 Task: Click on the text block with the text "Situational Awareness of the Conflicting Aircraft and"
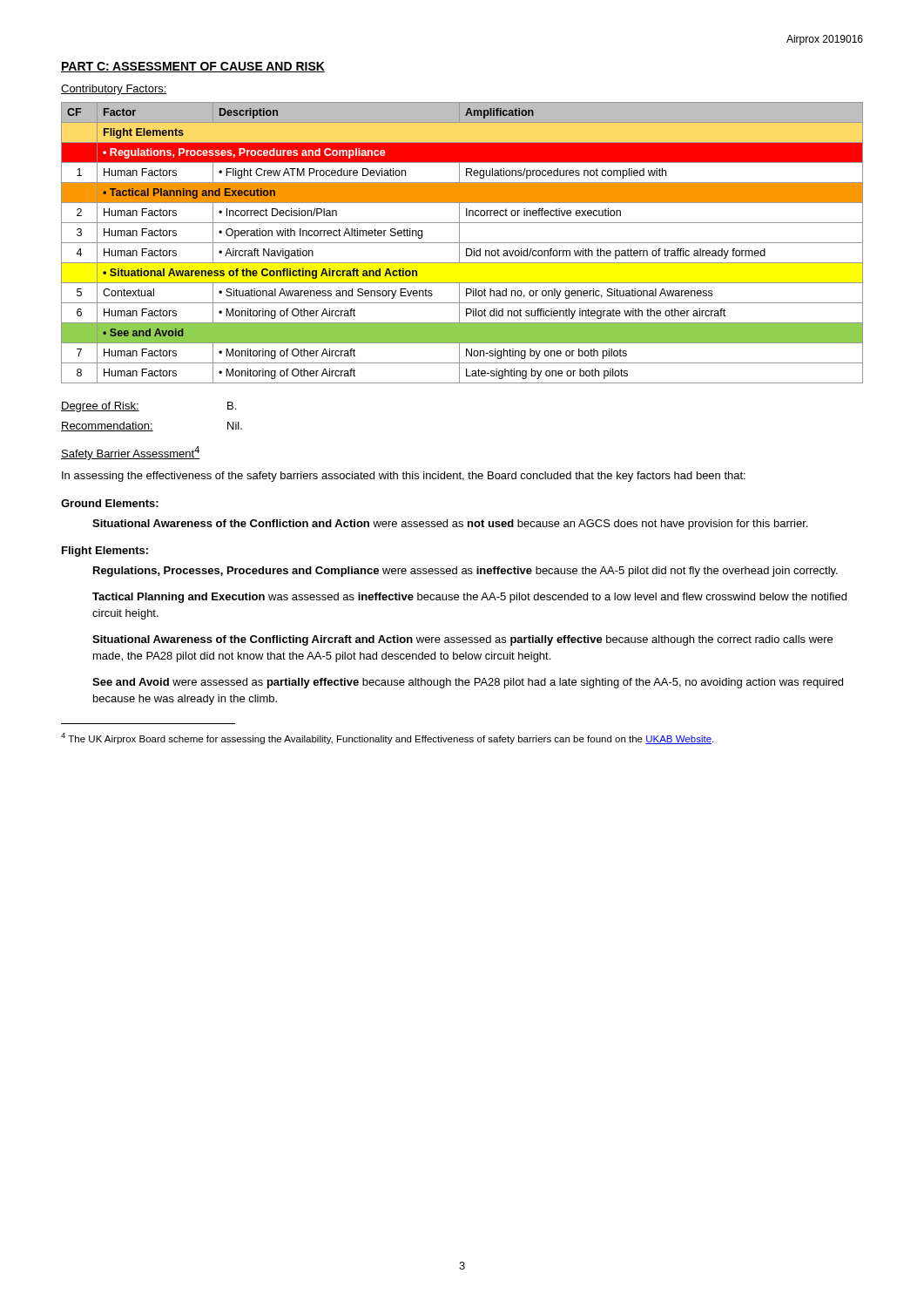(x=463, y=647)
